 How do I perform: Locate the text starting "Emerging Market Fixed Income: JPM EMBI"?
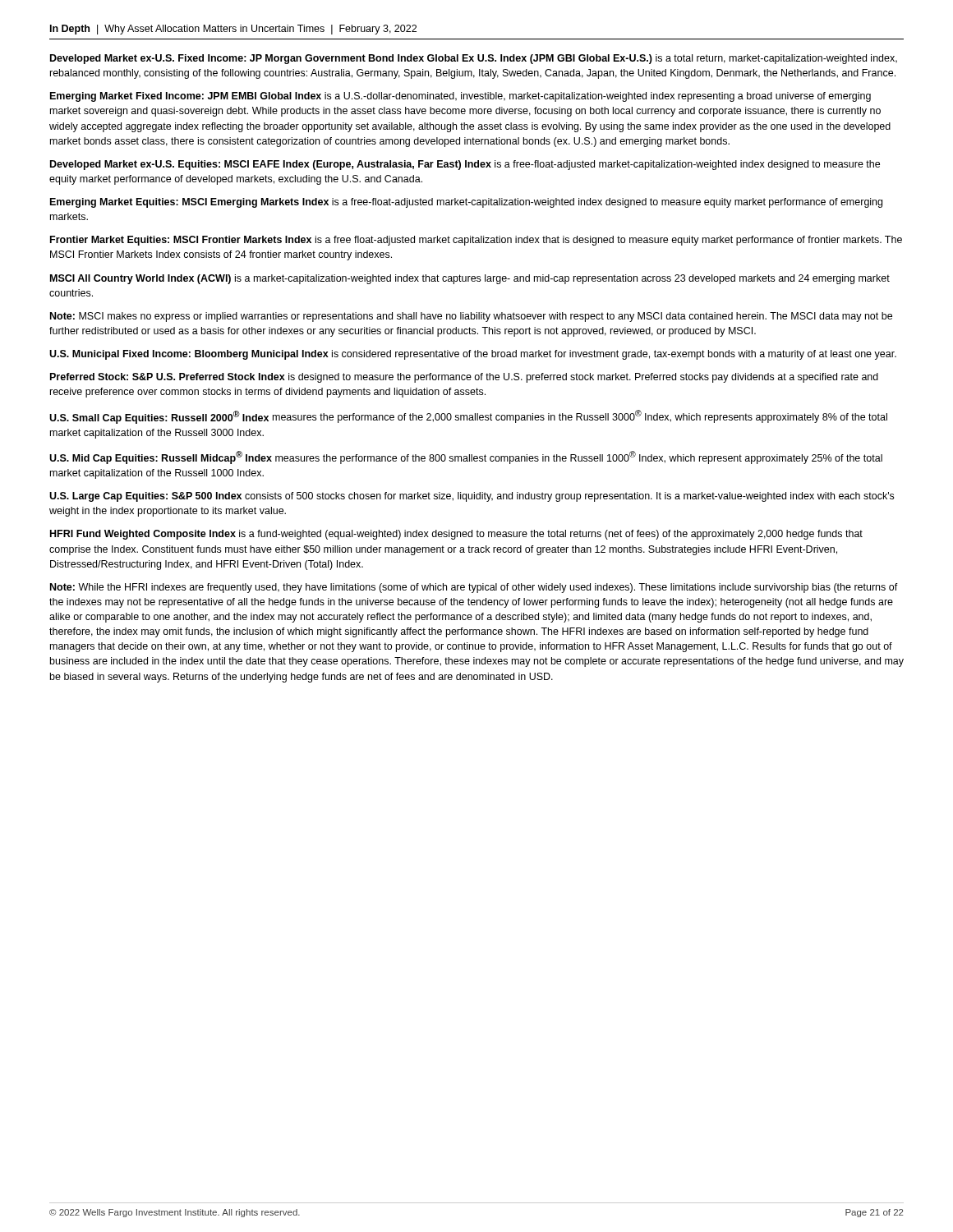tap(470, 119)
